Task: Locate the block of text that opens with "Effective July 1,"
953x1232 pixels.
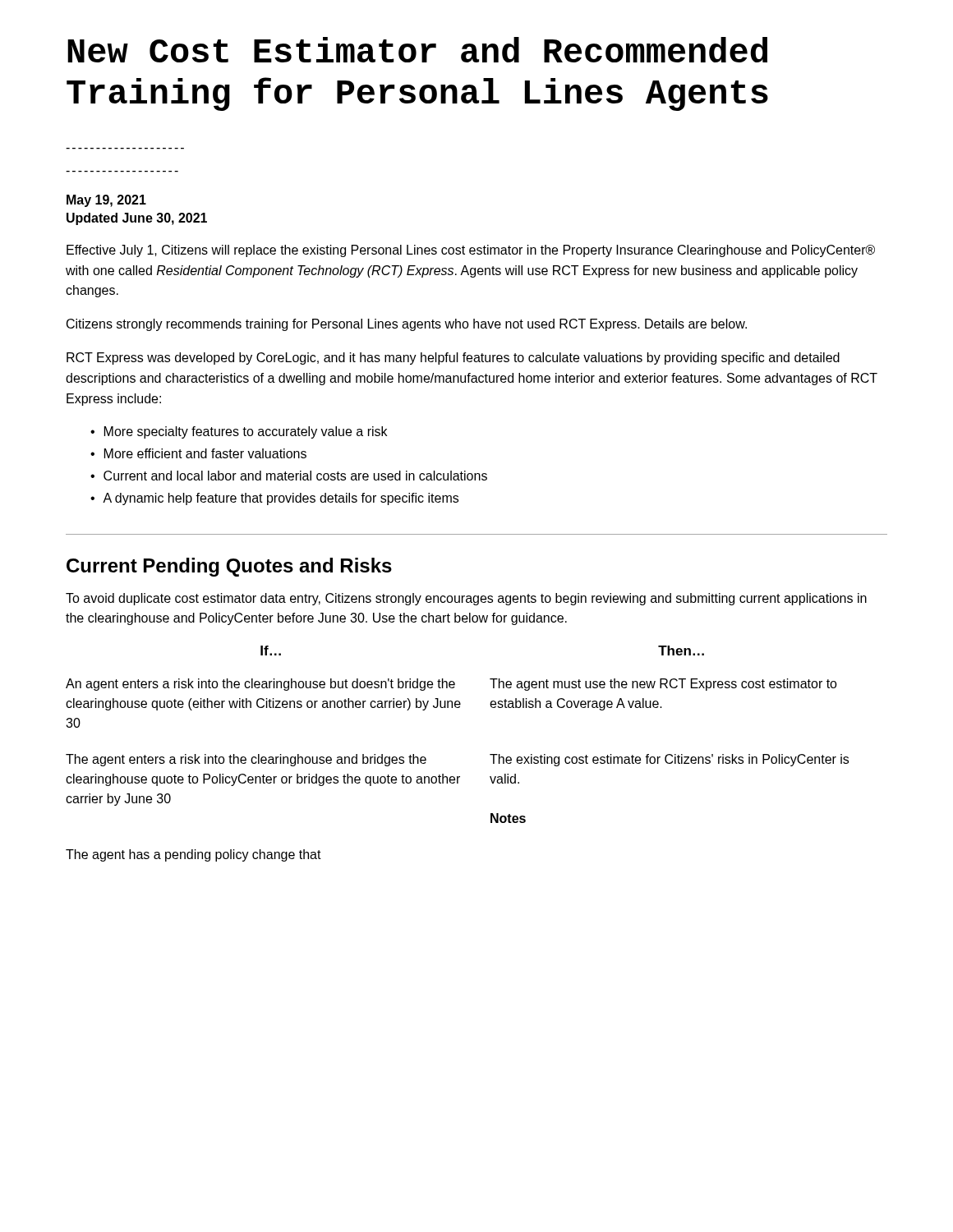Action: [x=470, y=270]
